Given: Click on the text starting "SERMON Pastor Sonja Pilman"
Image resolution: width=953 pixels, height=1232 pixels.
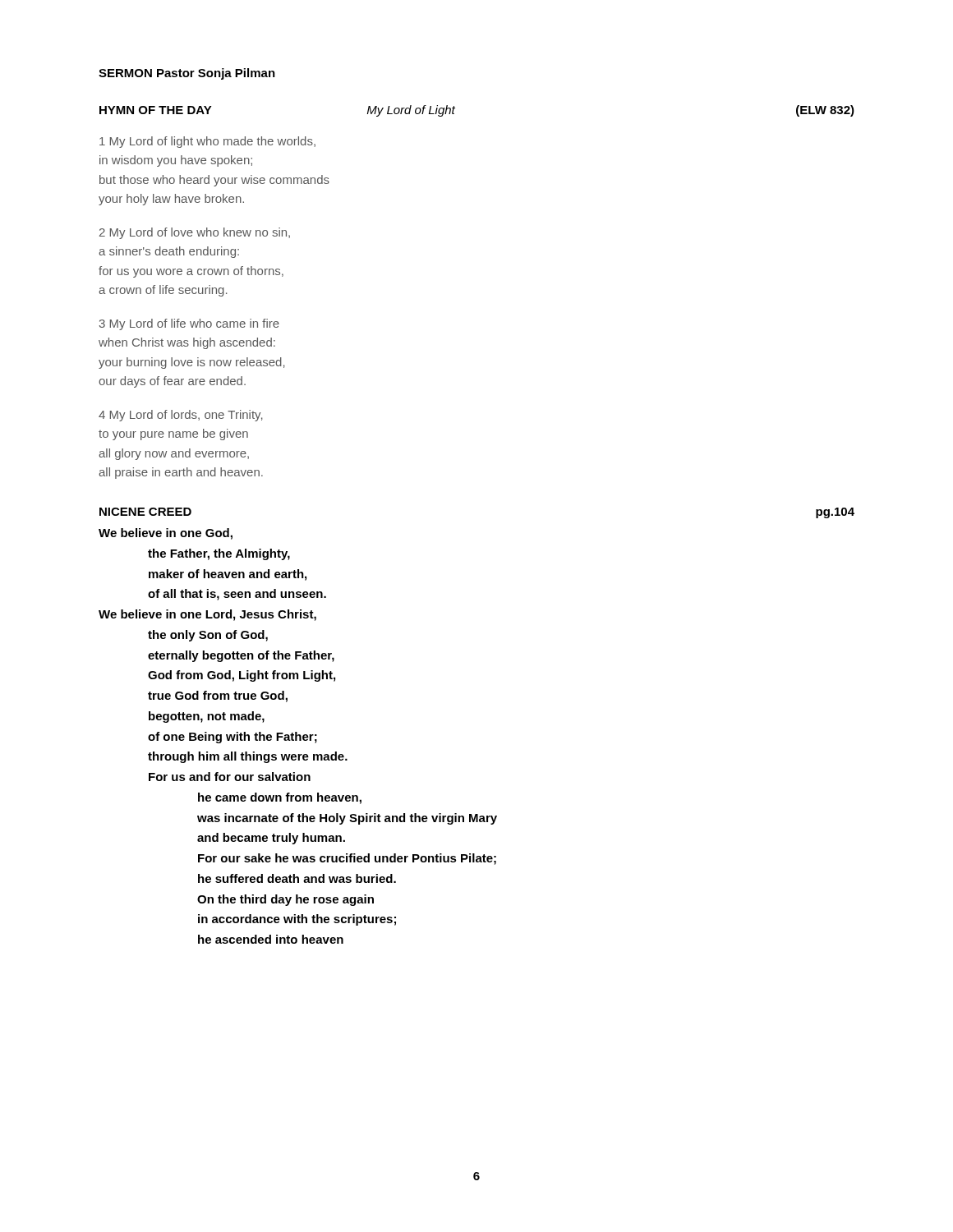Looking at the screenshot, I should [187, 73].
